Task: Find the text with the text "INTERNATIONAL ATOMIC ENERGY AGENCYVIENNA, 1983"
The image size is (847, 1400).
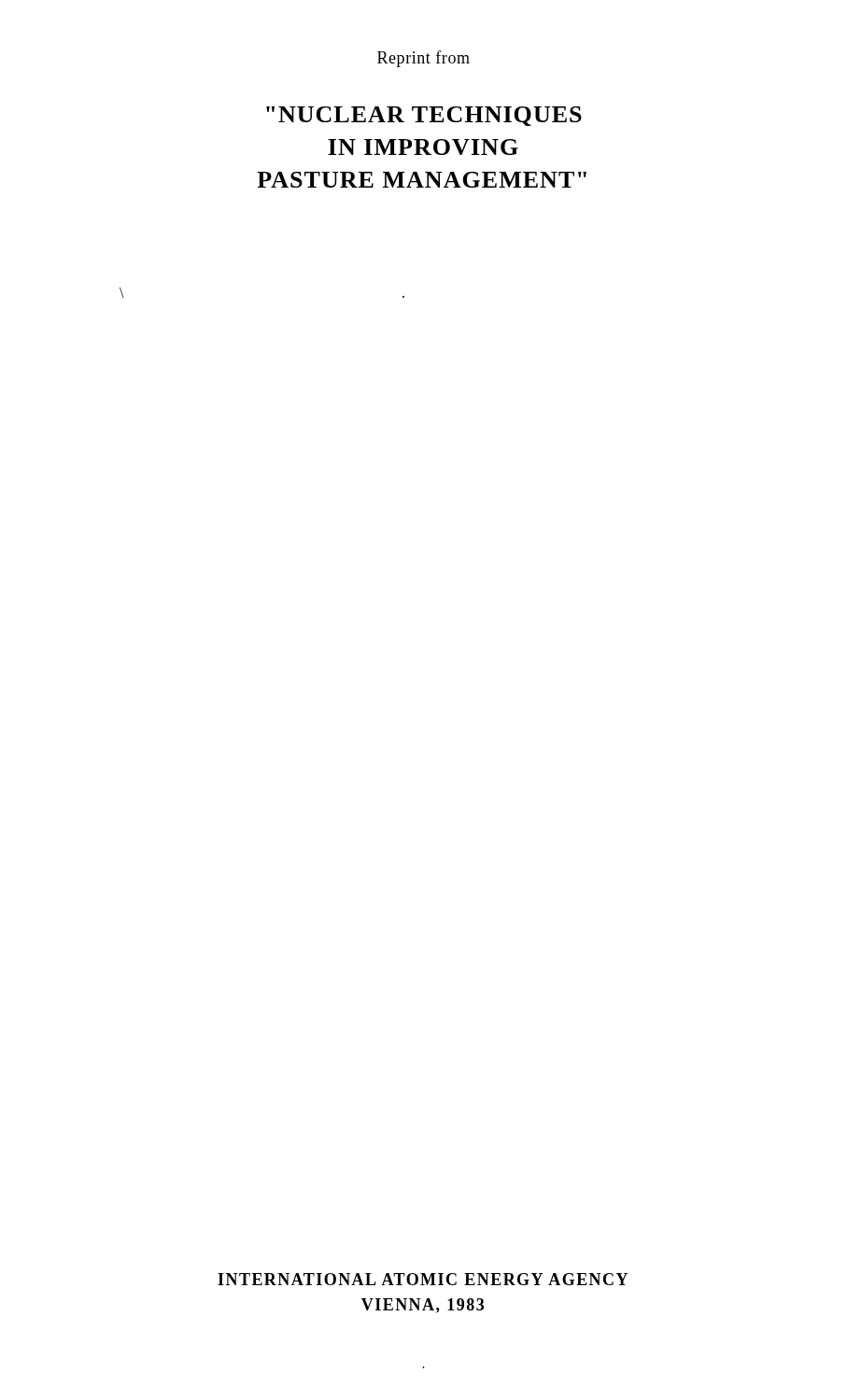Action: pos(424,1292)
